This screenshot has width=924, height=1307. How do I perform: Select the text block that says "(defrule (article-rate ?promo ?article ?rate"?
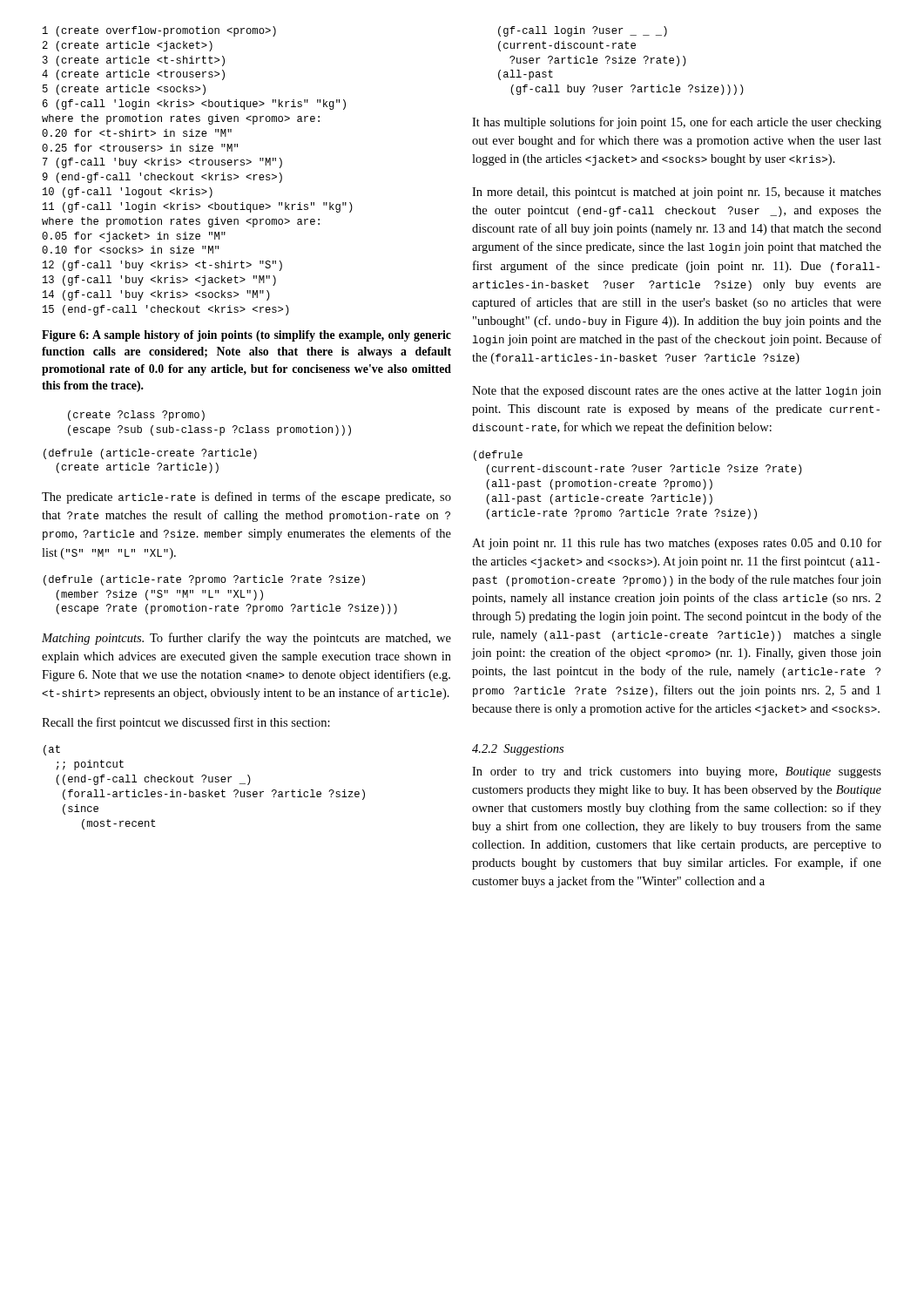tap(246, 595)
